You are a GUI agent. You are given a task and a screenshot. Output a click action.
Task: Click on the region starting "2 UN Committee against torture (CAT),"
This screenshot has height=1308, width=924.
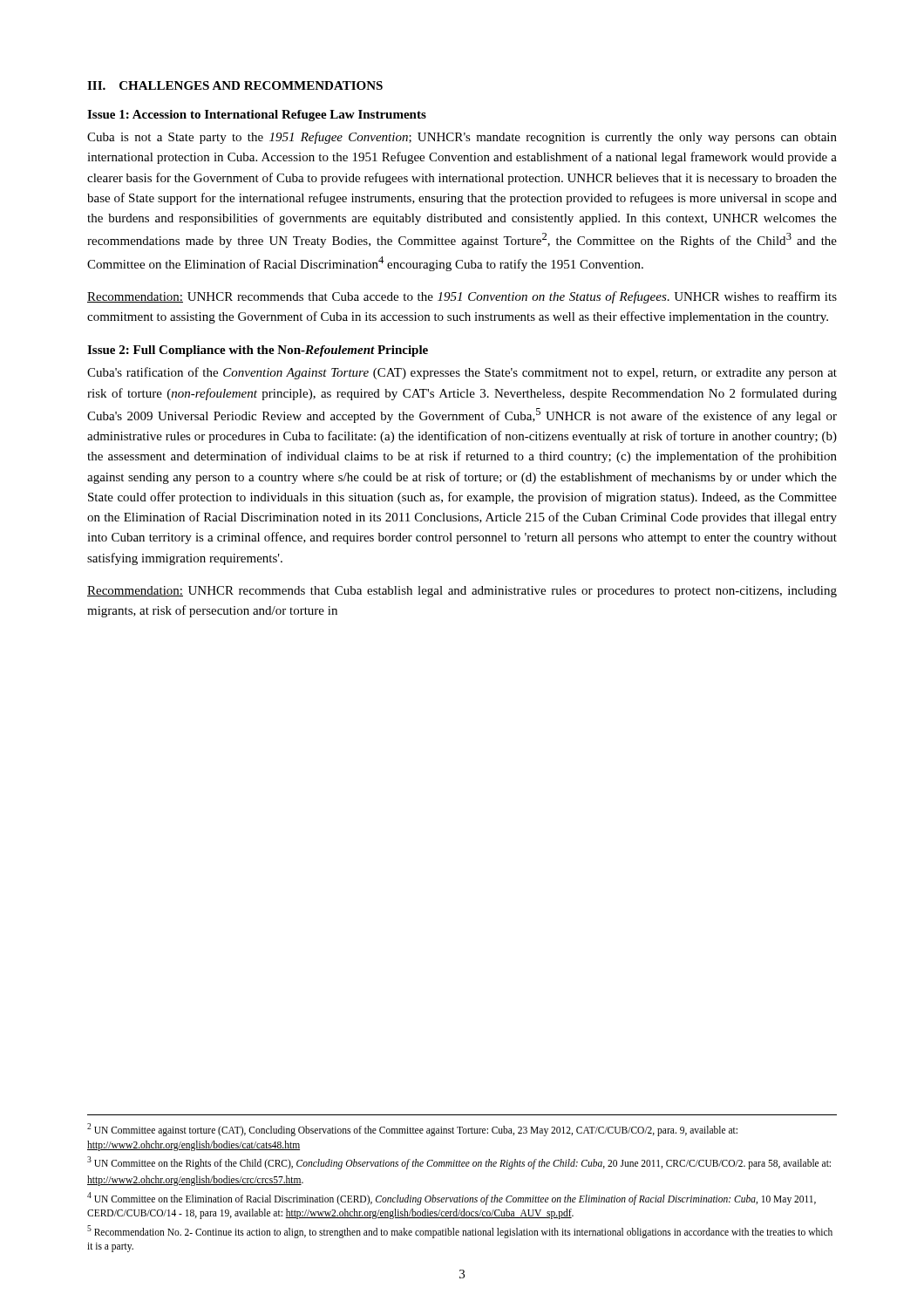click(413, 1136)
